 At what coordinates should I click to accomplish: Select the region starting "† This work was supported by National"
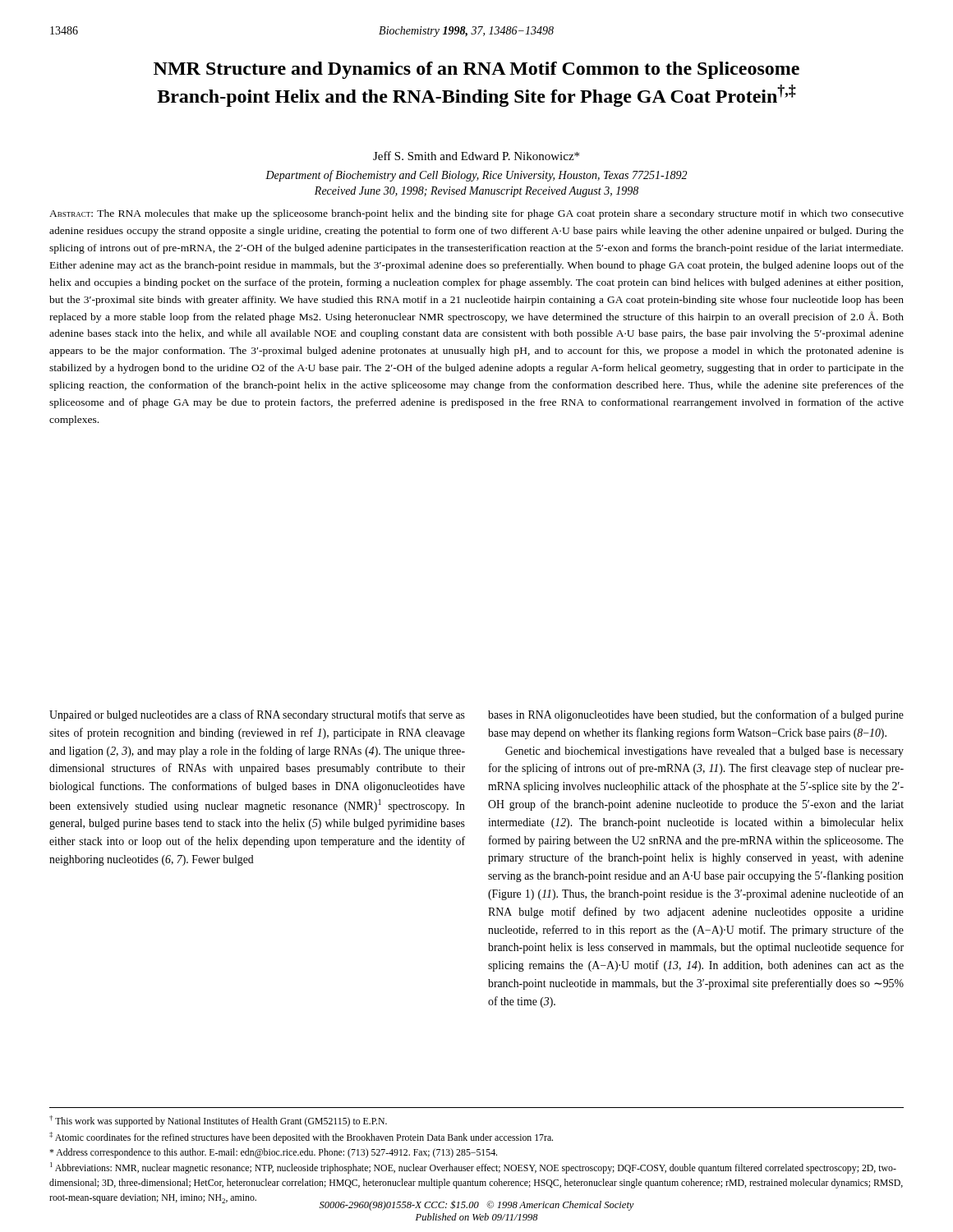click(x=476, y=1160)
